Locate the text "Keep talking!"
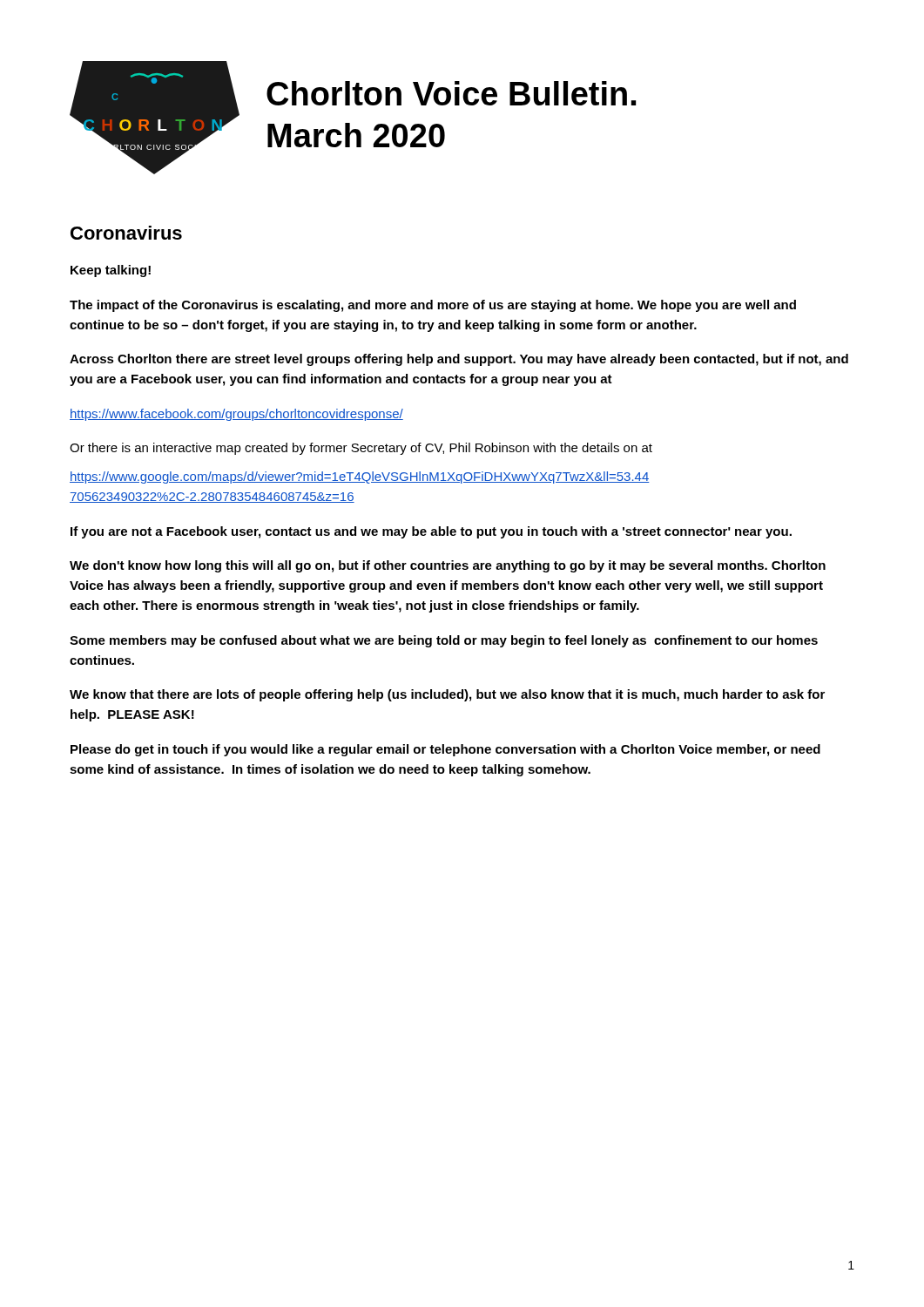924x1307 pixels. (x=111, y=270)
